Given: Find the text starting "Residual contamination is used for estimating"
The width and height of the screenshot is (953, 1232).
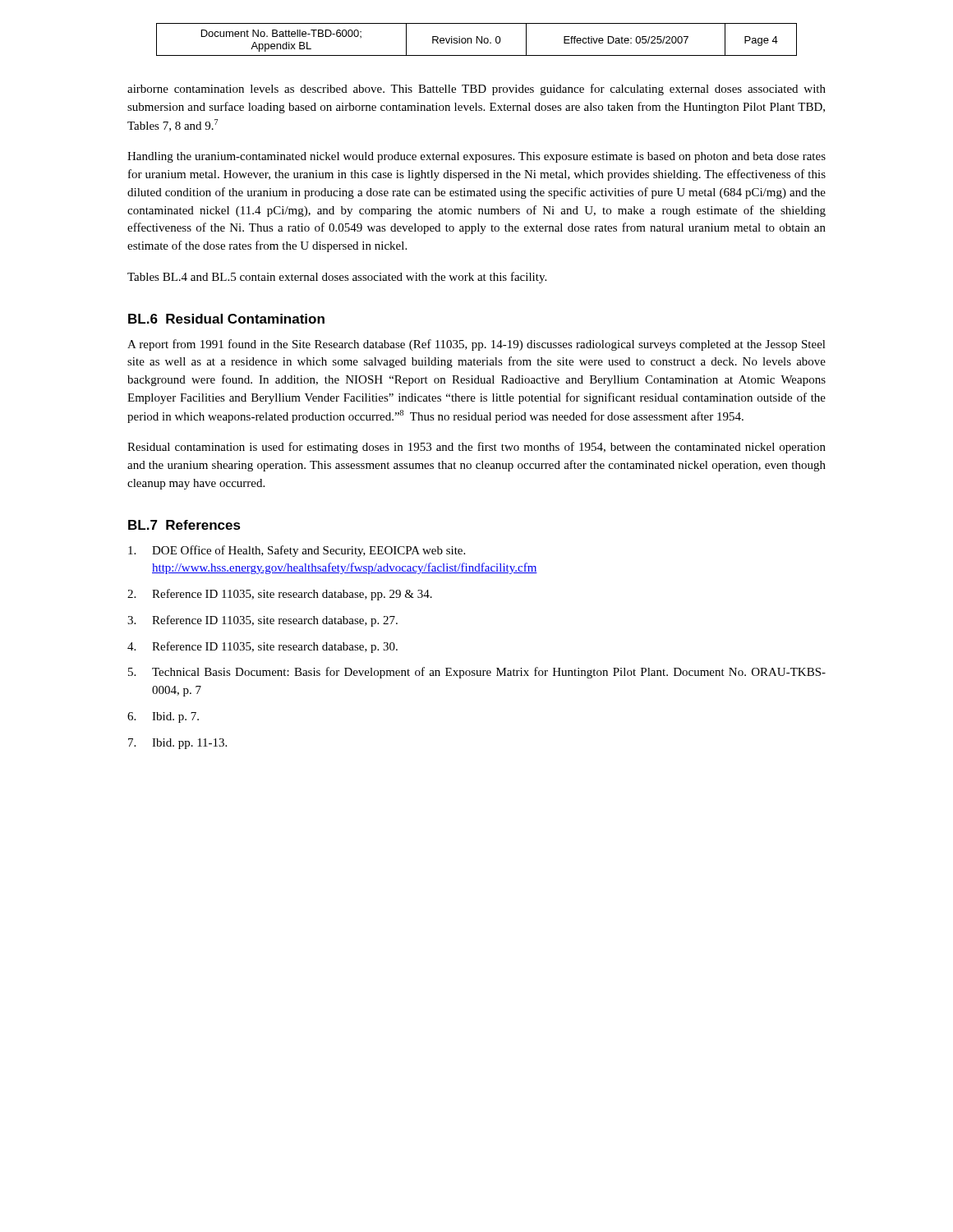Looking at the screenshot, I should 476,465.
